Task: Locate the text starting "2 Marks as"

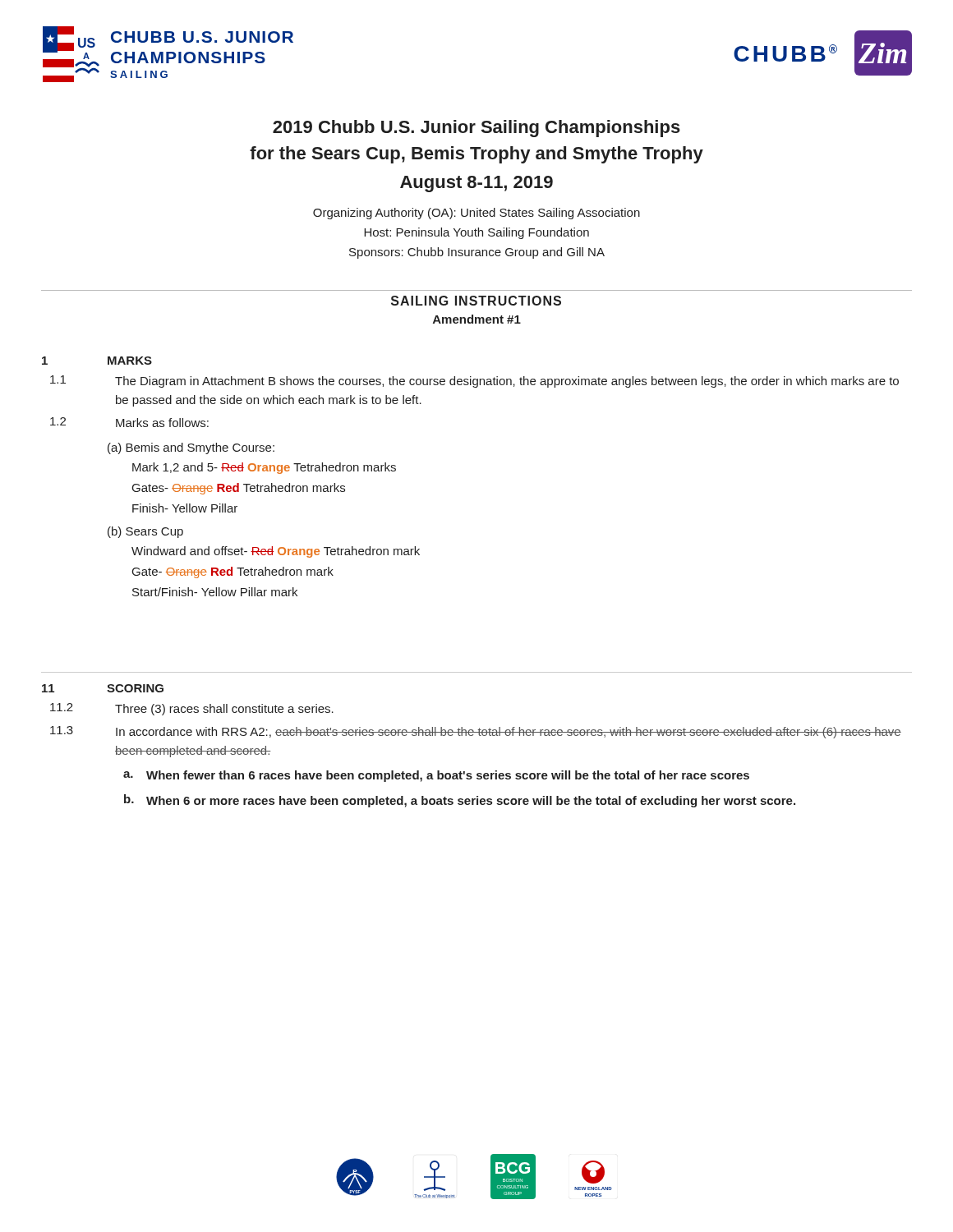Action: pos(129,422)
